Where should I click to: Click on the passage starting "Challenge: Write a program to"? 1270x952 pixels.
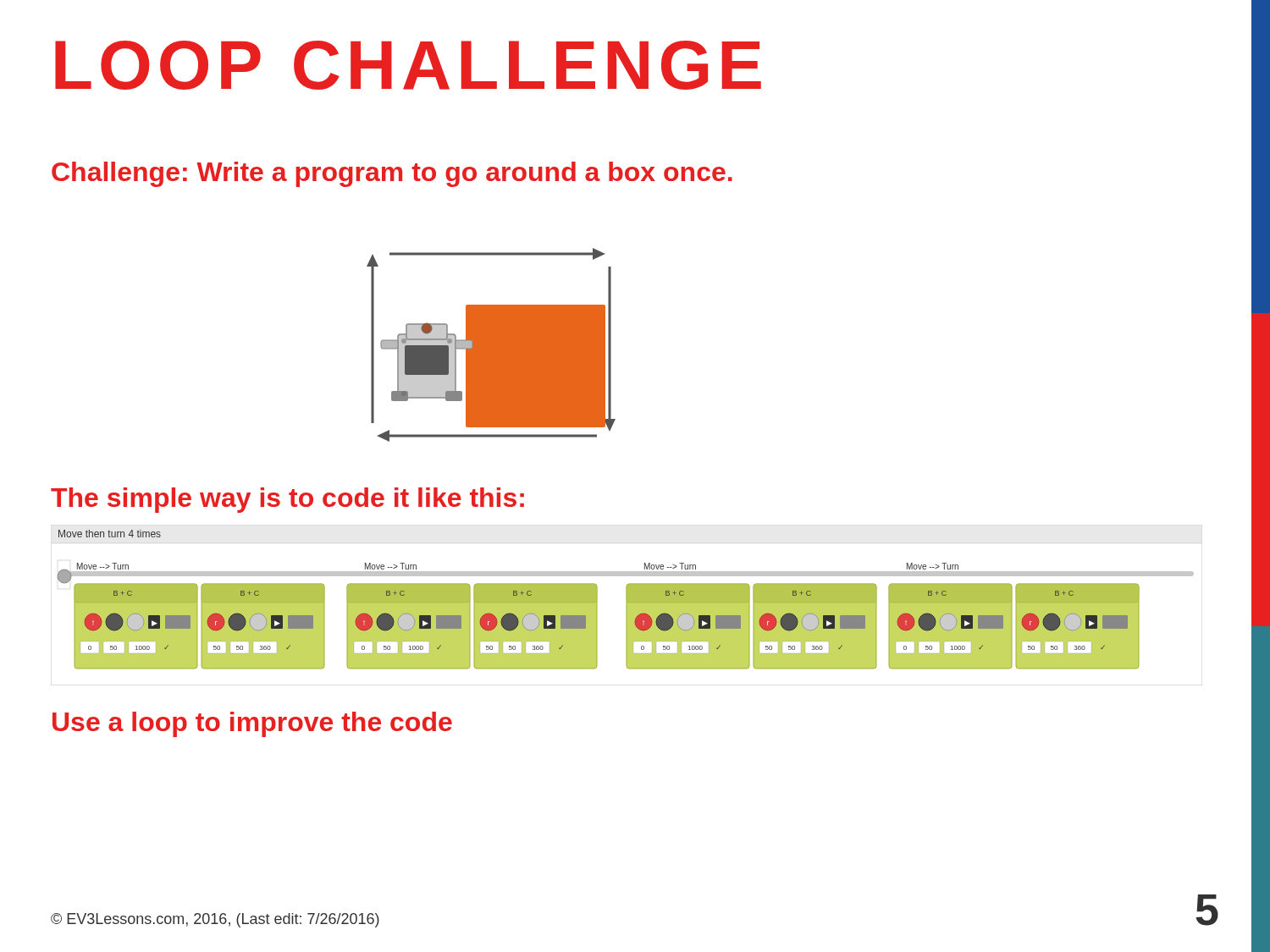click(392, 172)
